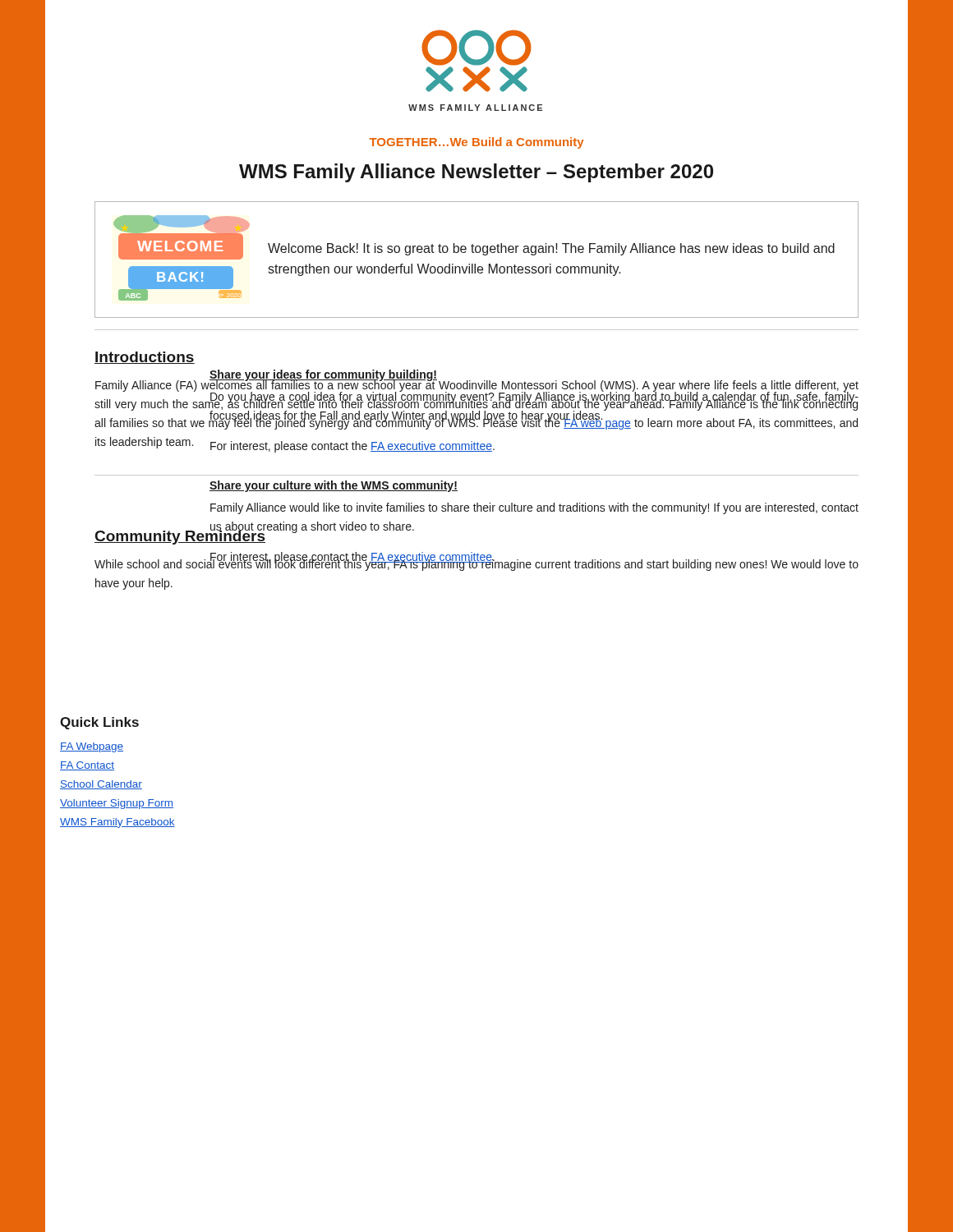This screenshot has width=953, height=1232.
Task: Where does it say "Quick Links"?
Action: tap(100, 722)
